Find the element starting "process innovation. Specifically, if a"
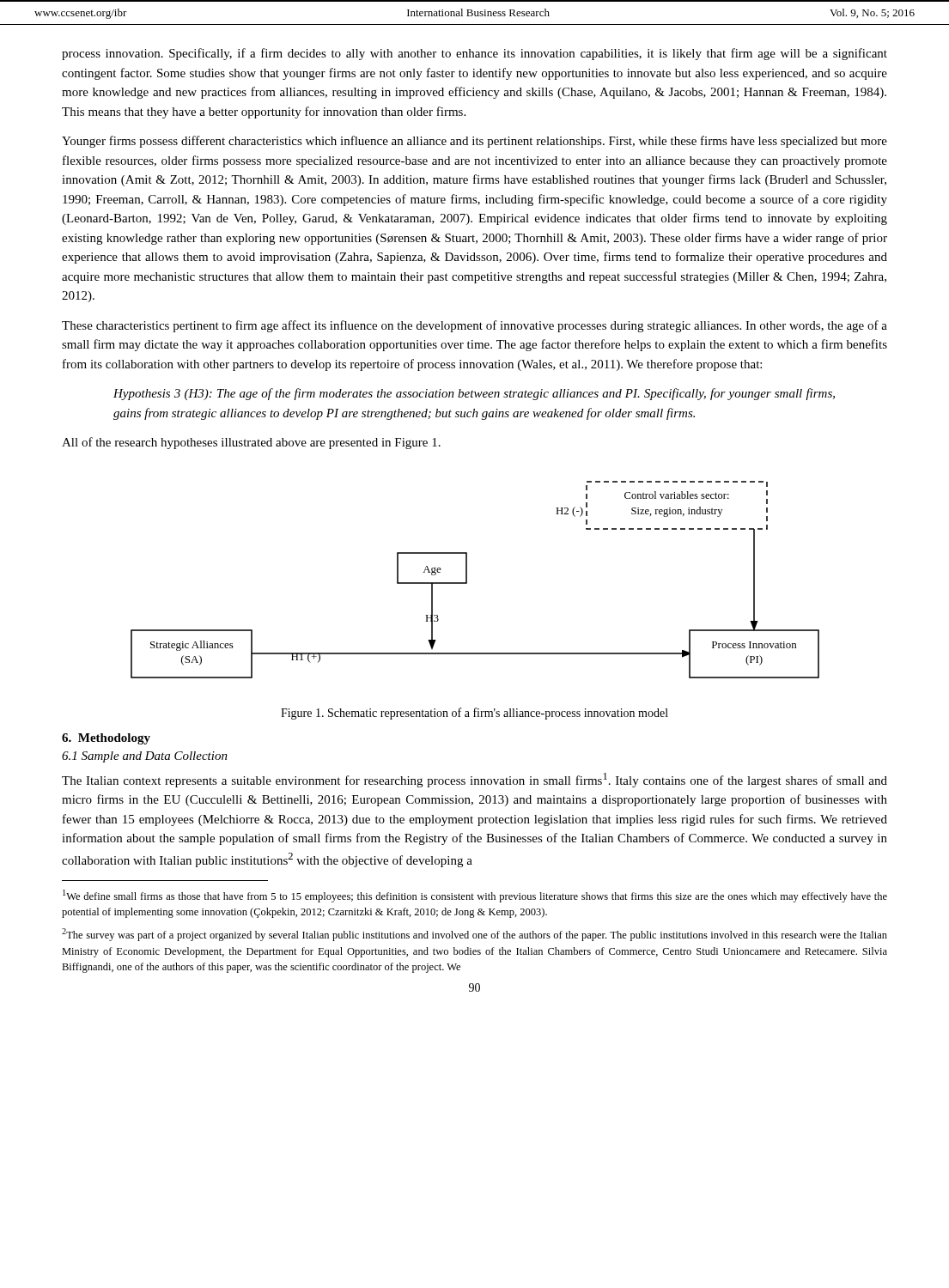This screenshot has width=949, height=1288. tap(474, 82)
